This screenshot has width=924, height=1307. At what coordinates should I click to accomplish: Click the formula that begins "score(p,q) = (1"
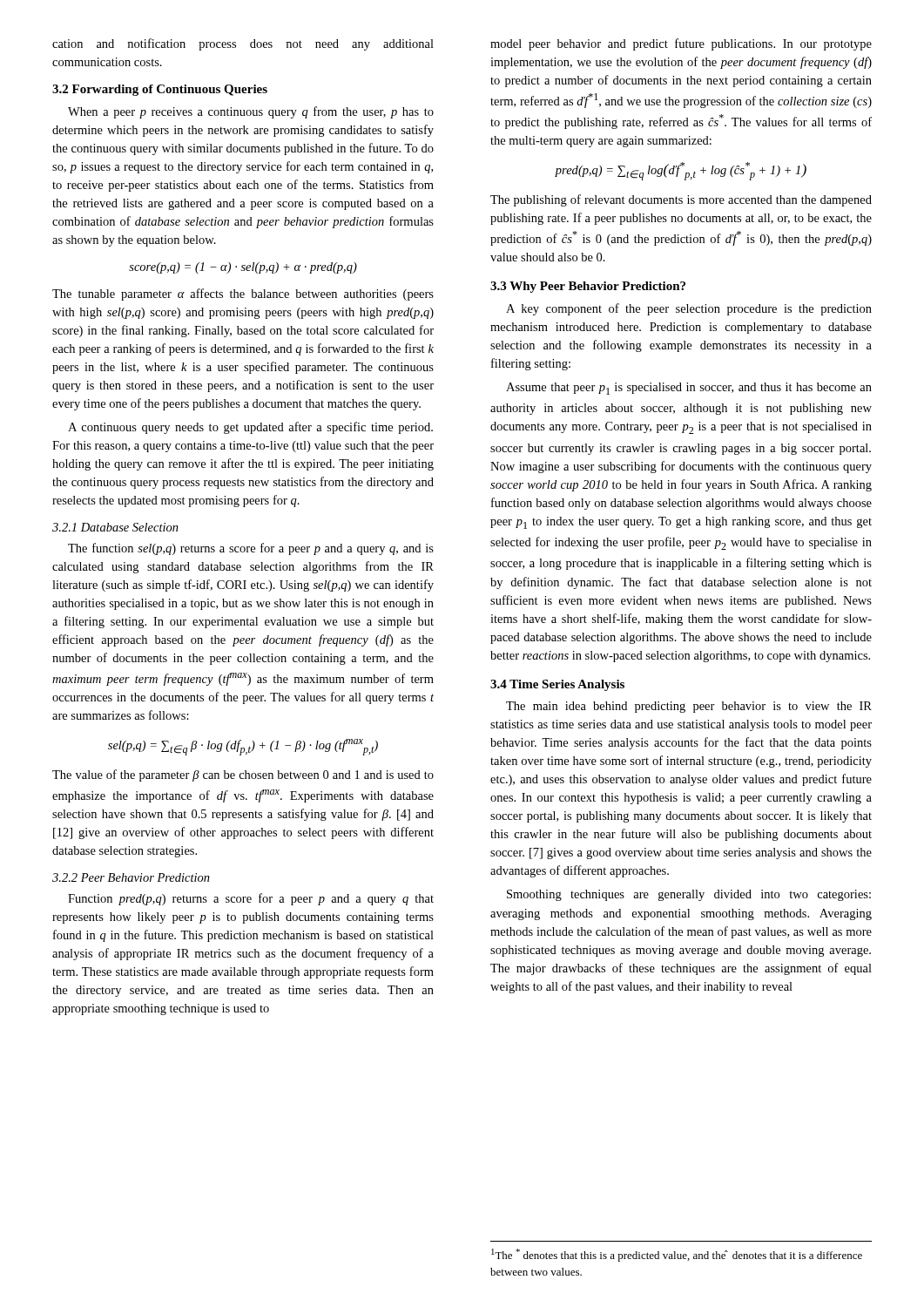[243, 267]
